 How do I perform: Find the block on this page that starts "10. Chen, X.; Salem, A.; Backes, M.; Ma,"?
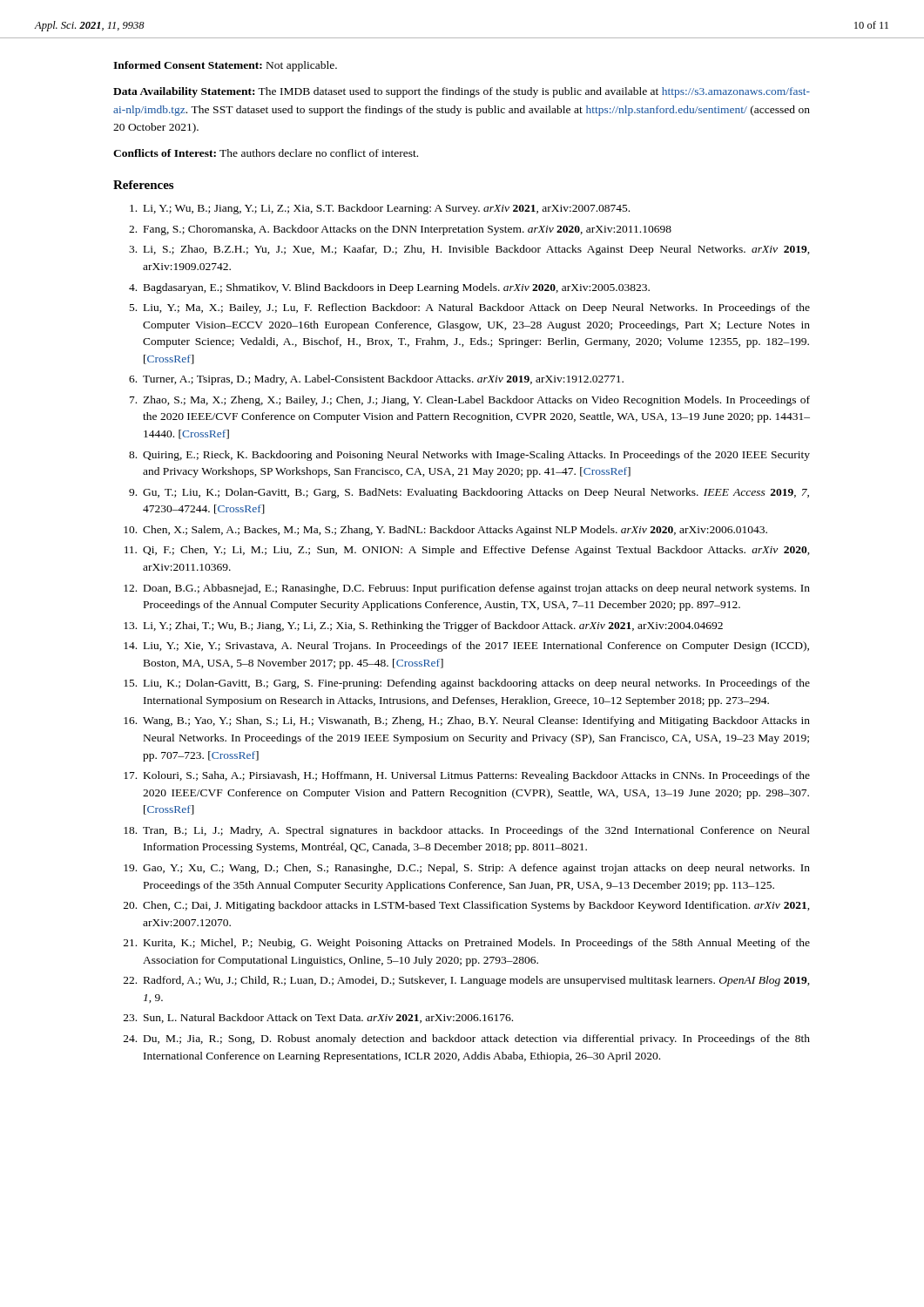coord(462,529)
